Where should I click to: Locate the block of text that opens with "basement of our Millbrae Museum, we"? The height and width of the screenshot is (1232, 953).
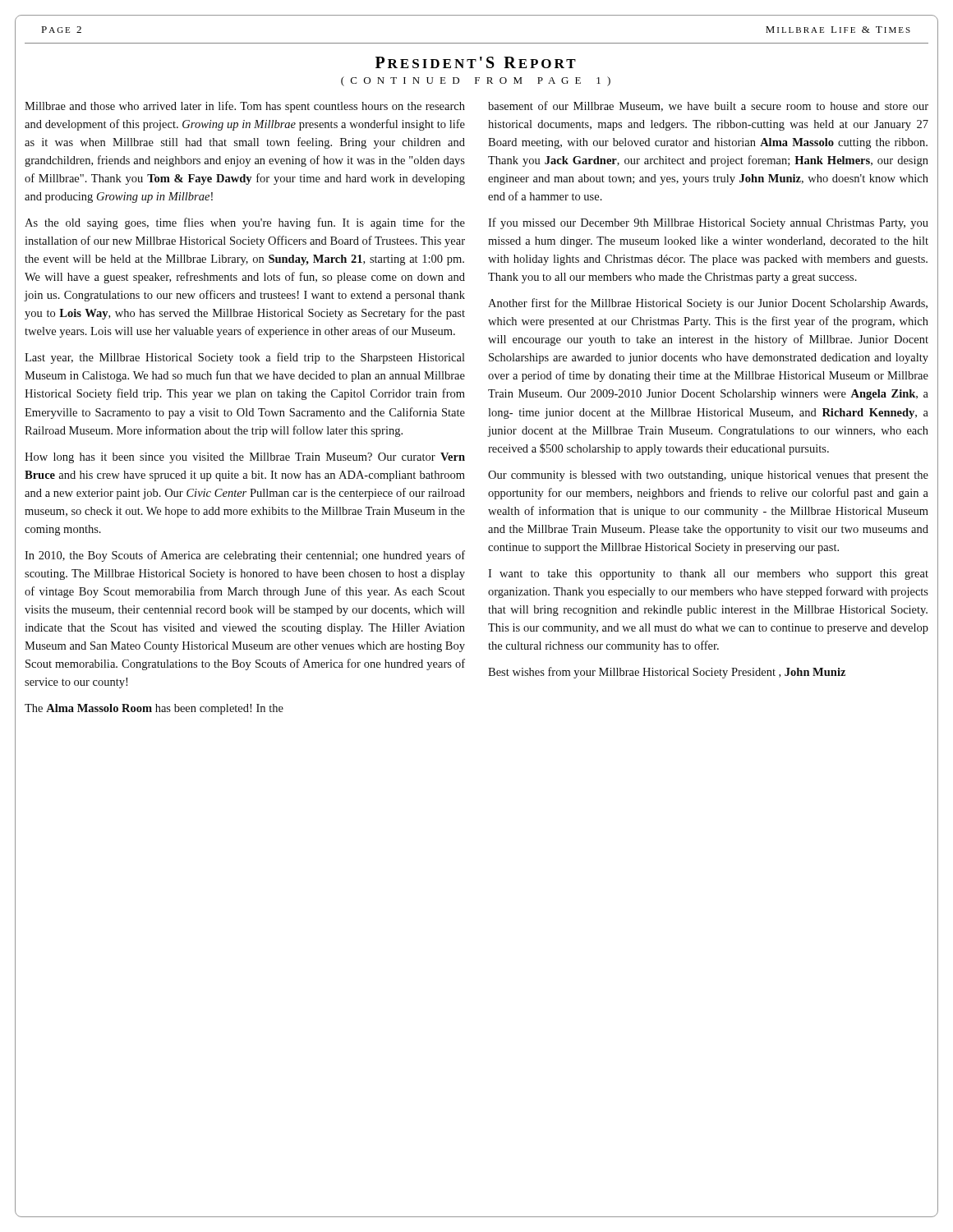tap(708, 151)
